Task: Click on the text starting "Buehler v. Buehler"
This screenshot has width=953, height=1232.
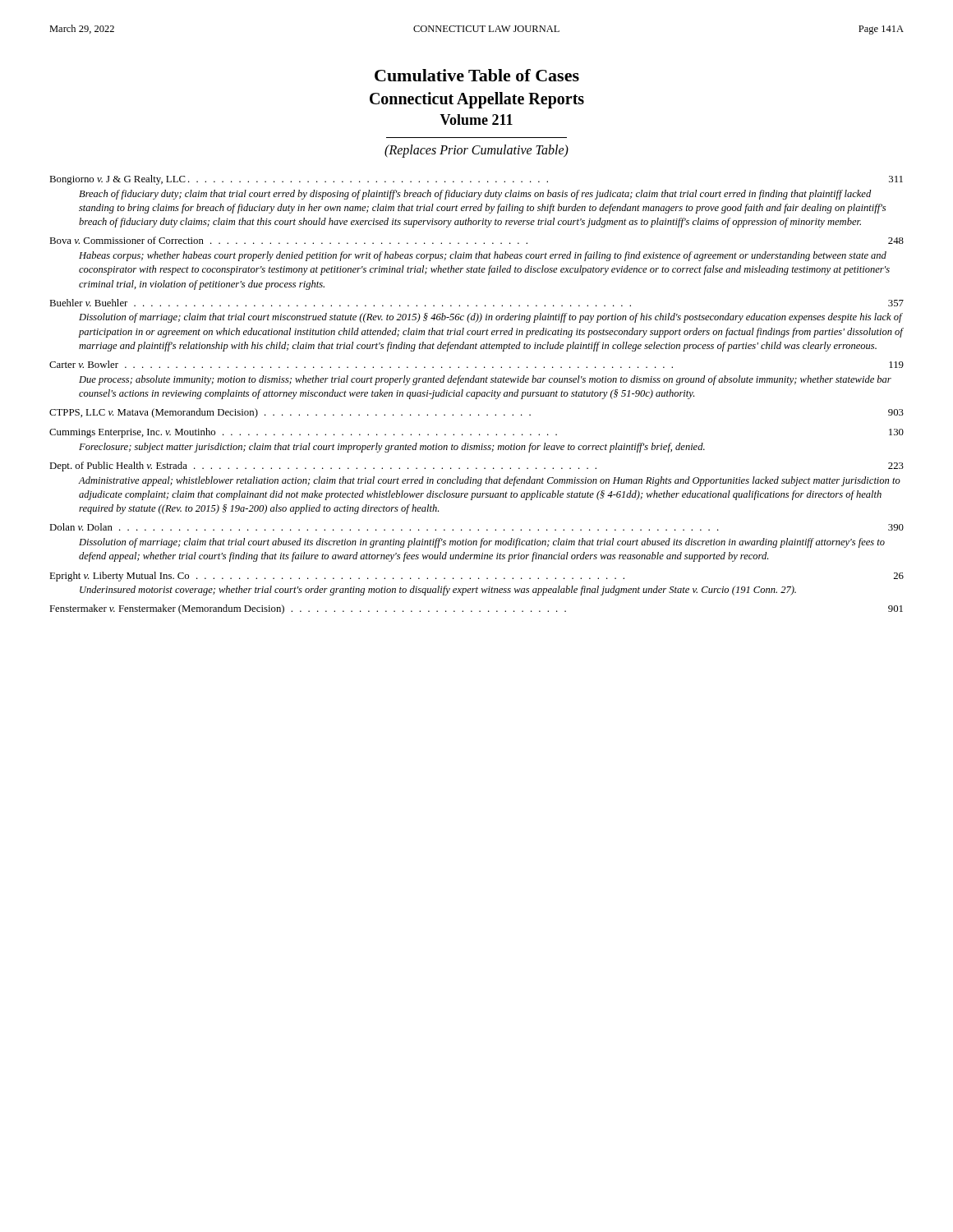Action: pos(476,325)
